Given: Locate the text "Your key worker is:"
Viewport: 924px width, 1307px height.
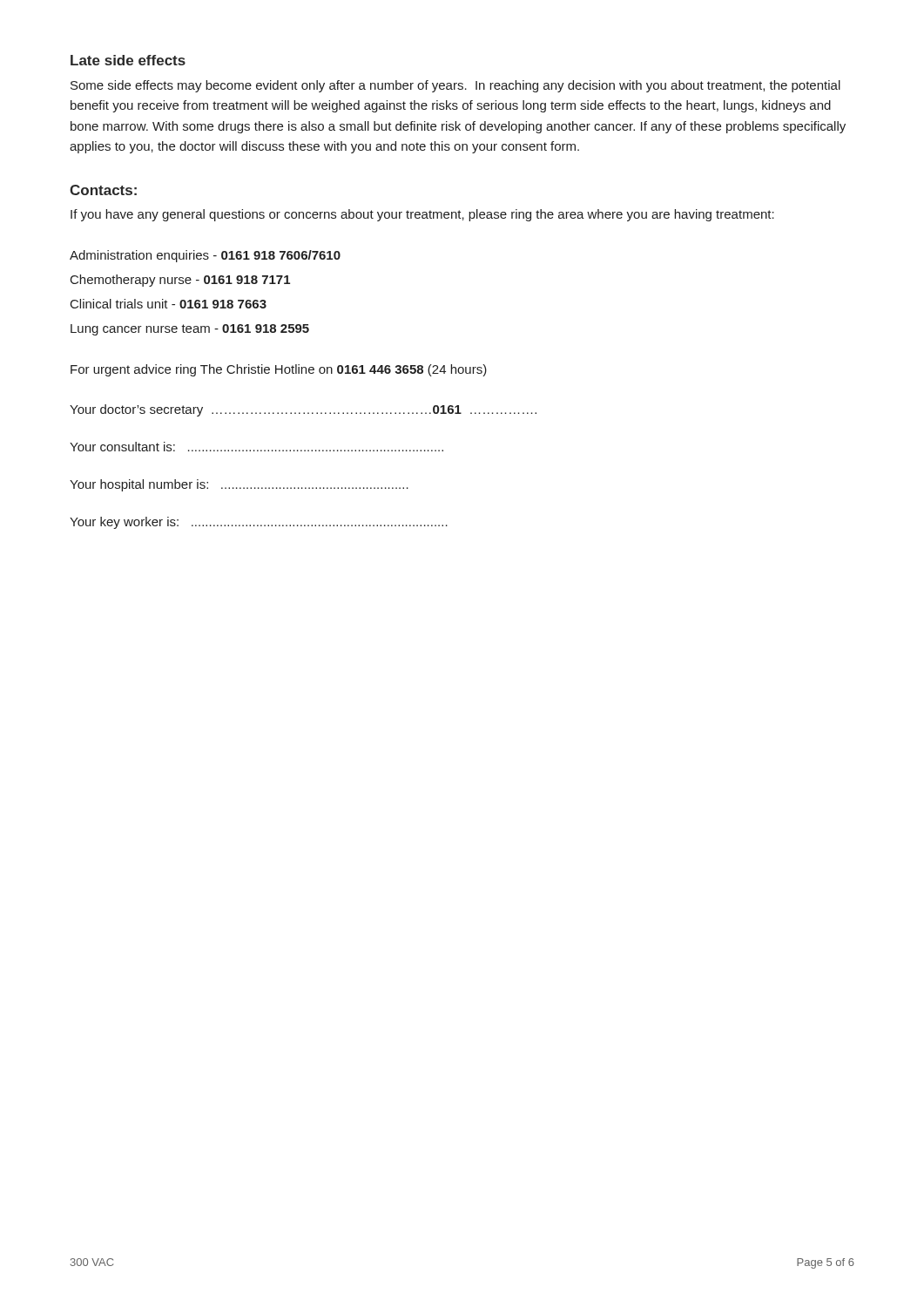Looking at the screenshot, I should (x=259, y=522).
